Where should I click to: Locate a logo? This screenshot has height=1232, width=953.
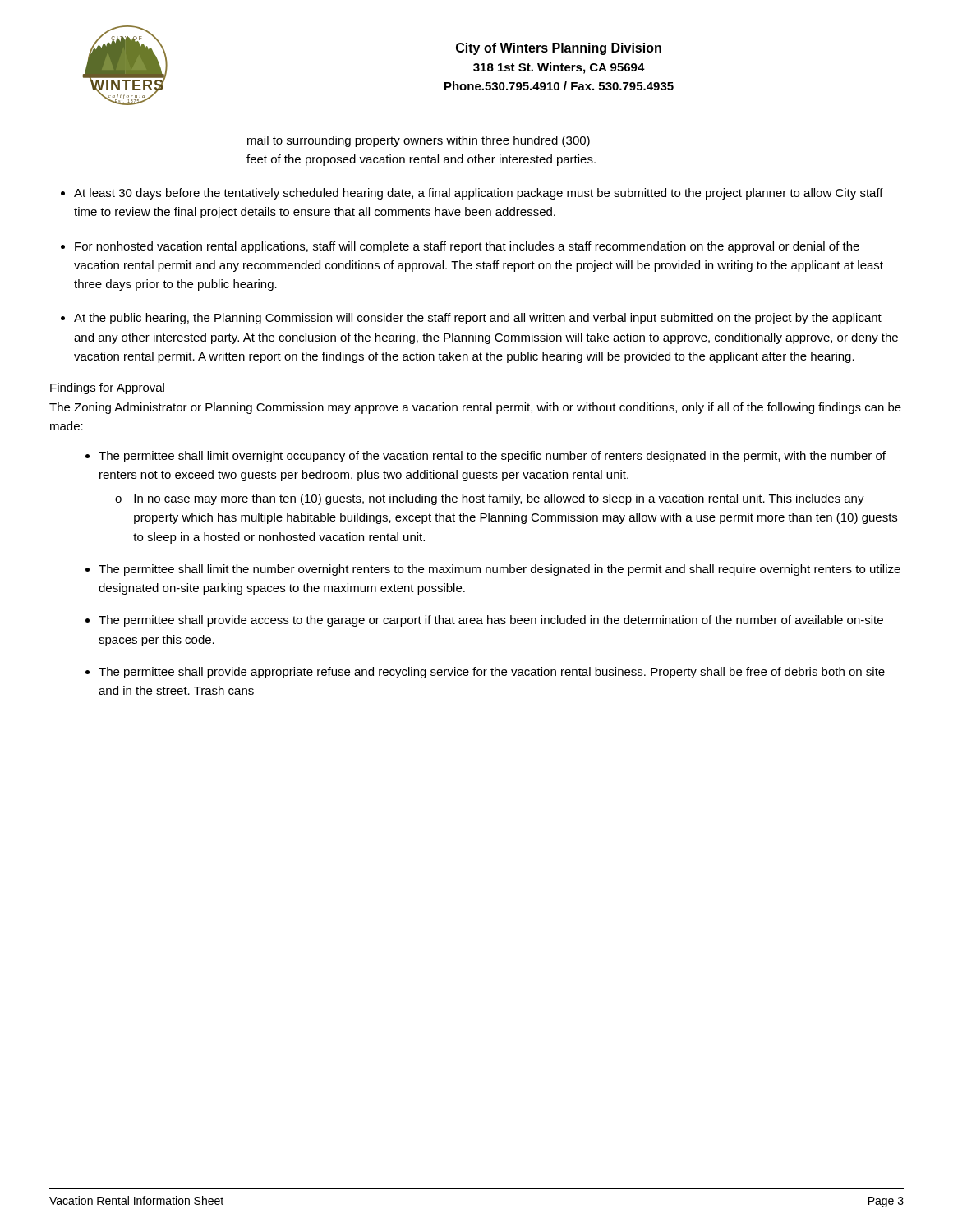click(x=131, y=67)
